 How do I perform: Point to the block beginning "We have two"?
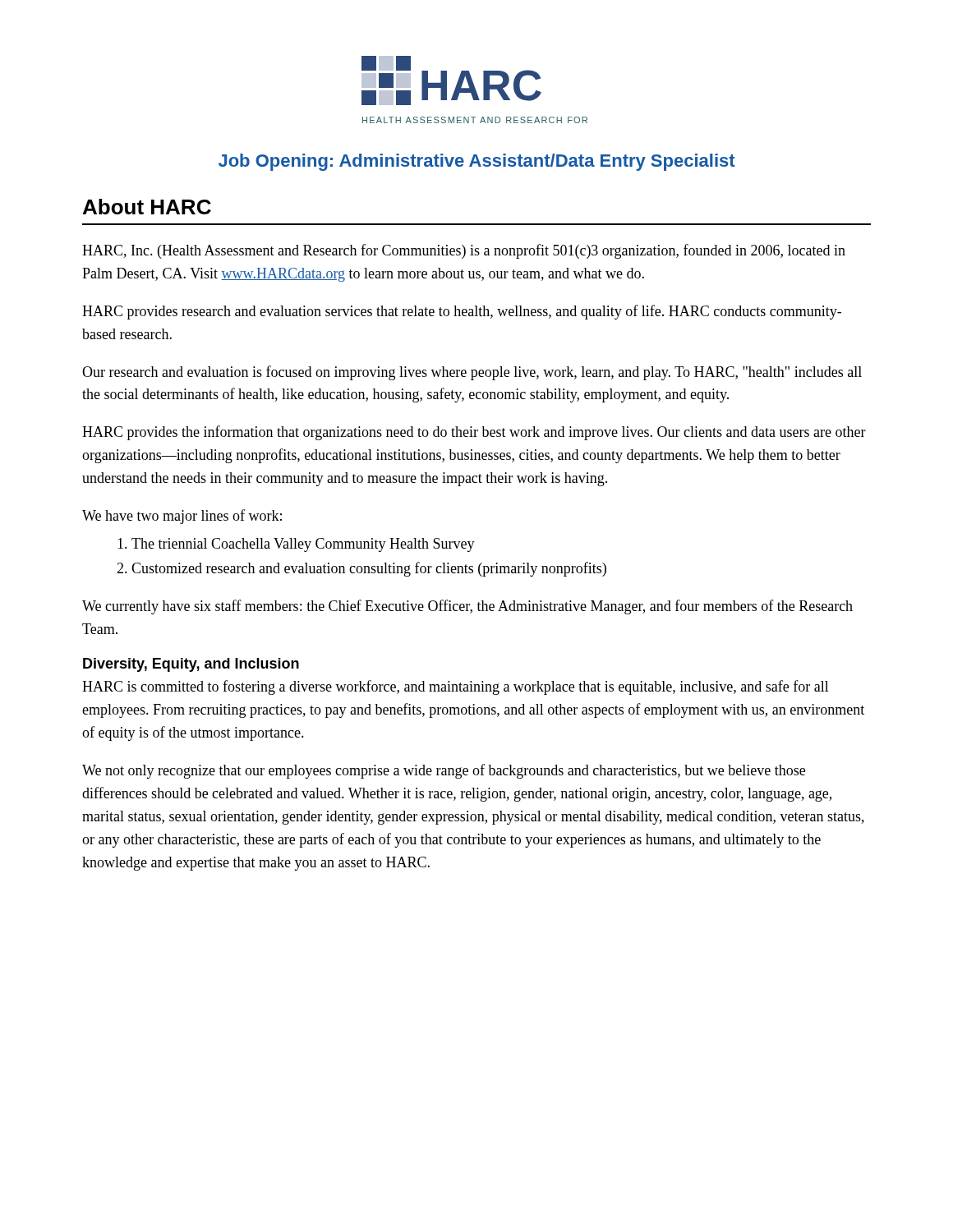(x=183, y=516)
